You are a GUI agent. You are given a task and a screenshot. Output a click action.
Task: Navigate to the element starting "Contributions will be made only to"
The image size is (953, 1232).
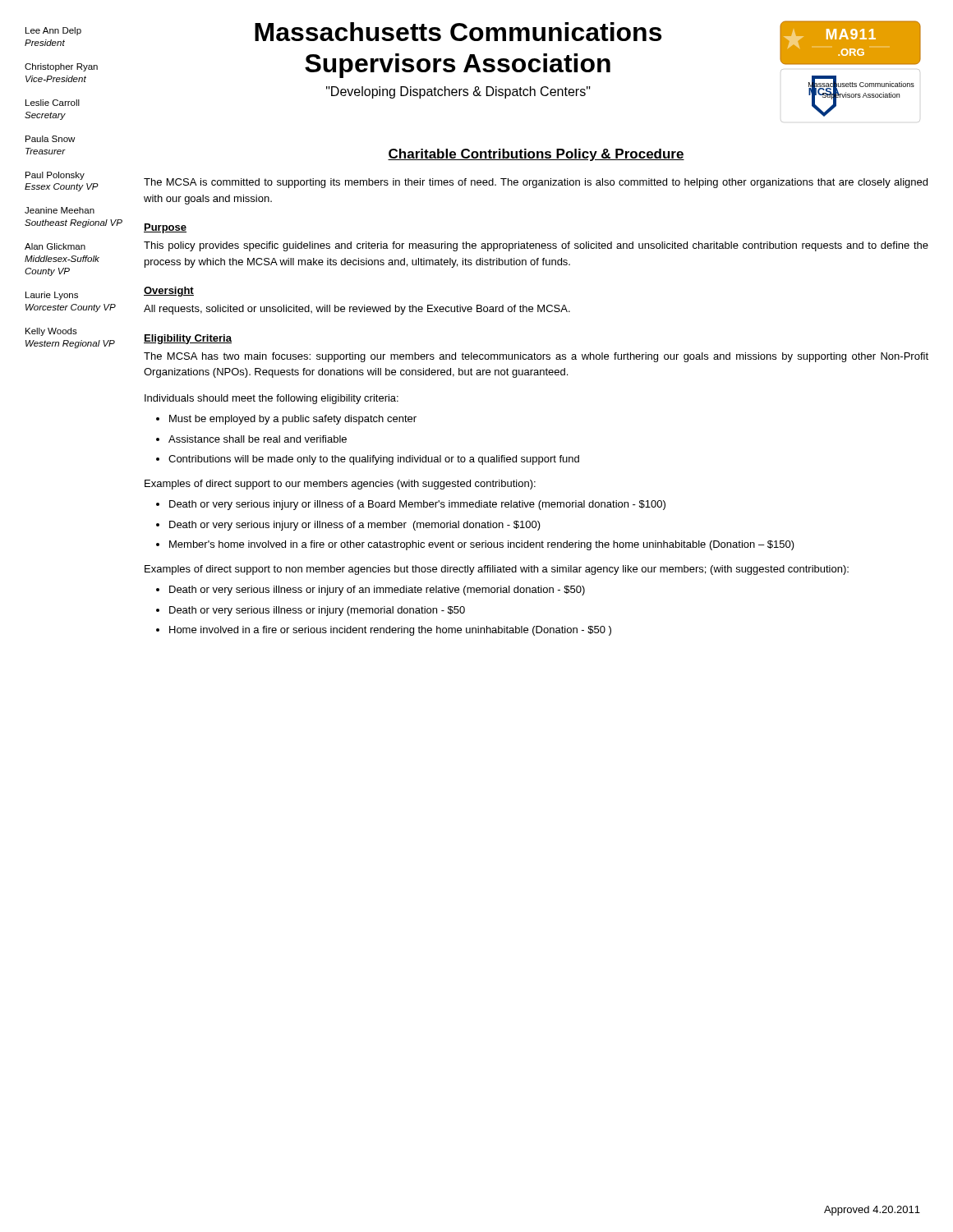(374, 459)
